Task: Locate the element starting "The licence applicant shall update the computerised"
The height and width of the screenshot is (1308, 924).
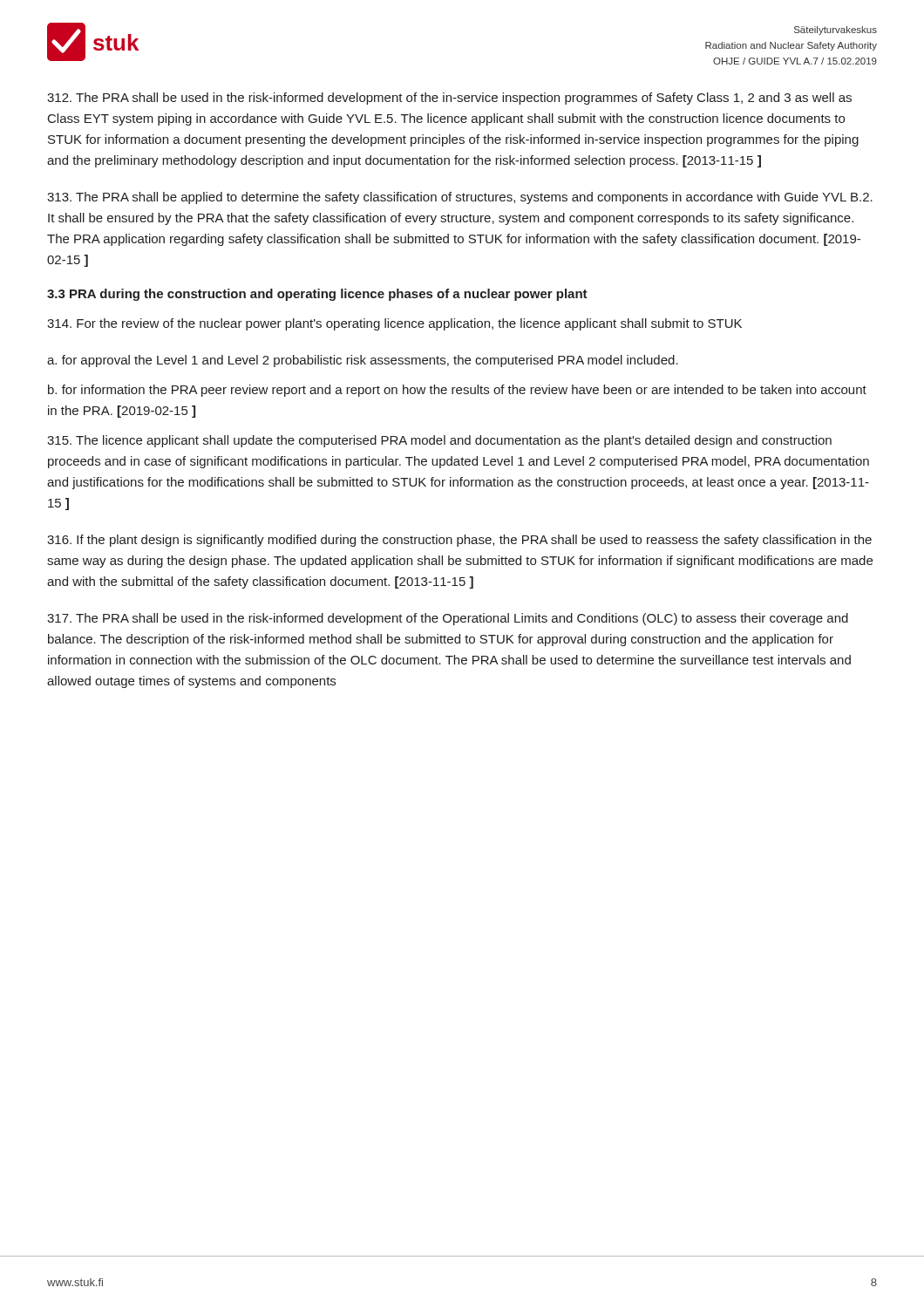Action: (x=458, y=471)
